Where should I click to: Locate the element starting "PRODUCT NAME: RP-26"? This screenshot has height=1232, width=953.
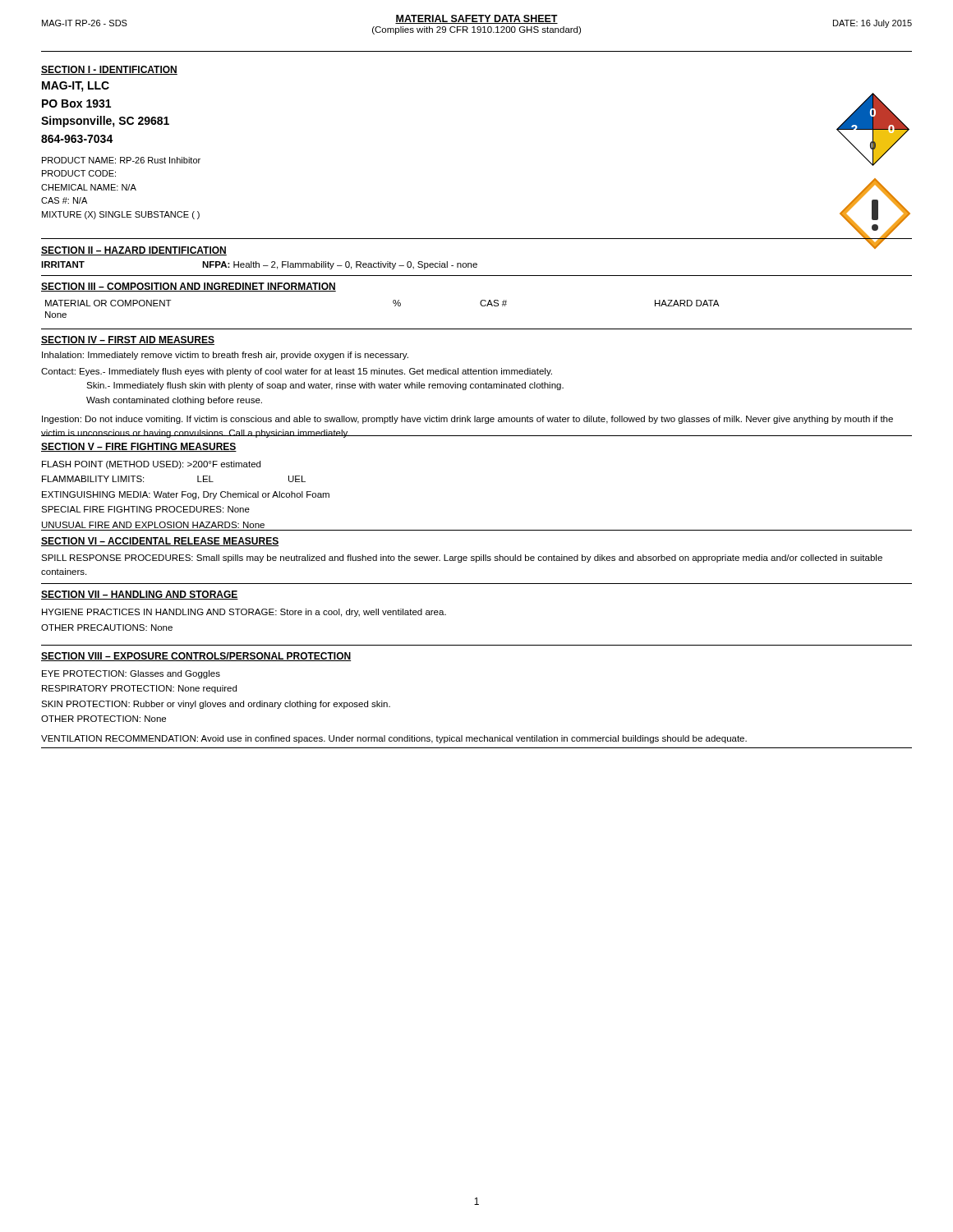click(121, 187)
